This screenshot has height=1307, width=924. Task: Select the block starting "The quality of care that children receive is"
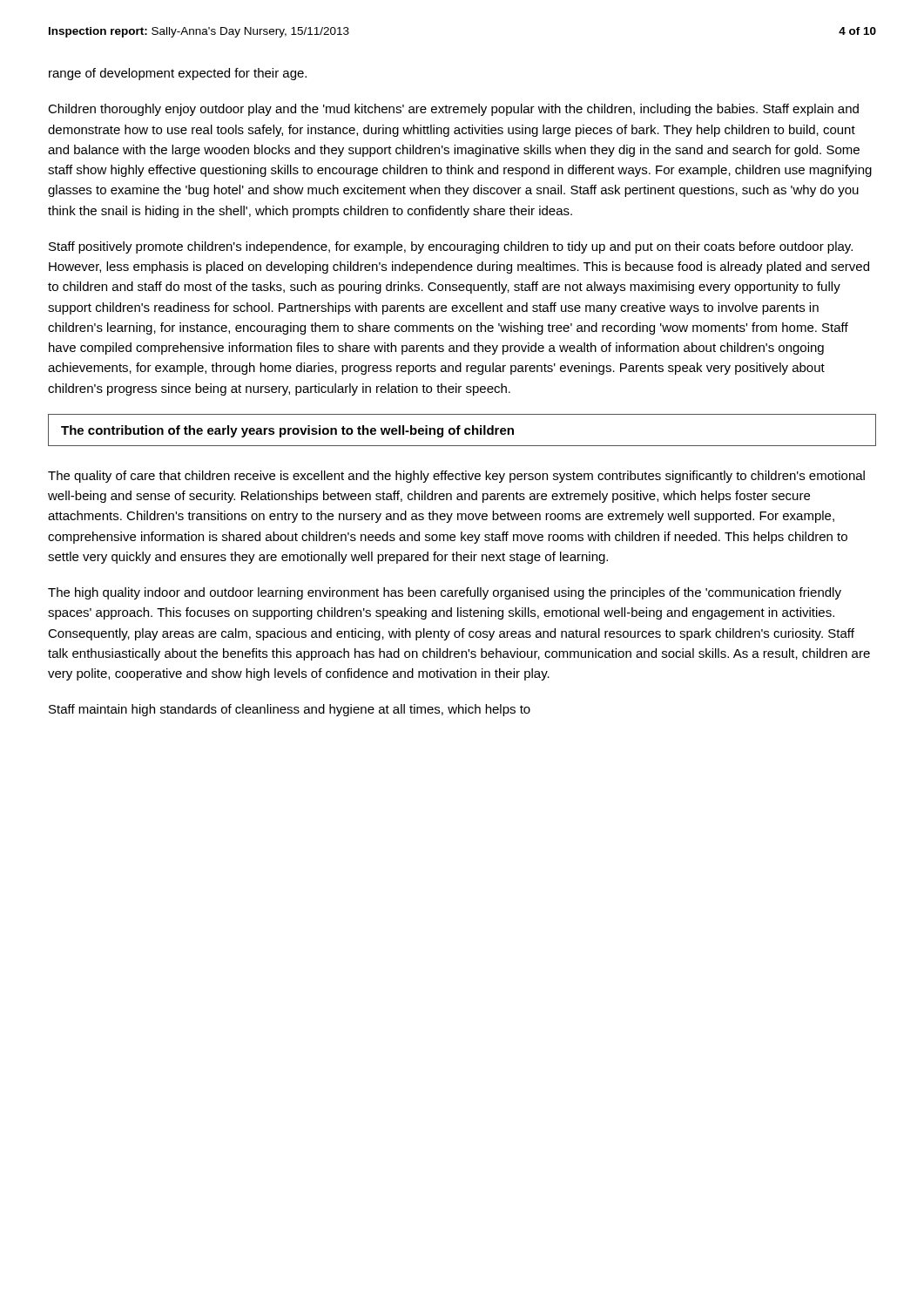coord(457,516)
